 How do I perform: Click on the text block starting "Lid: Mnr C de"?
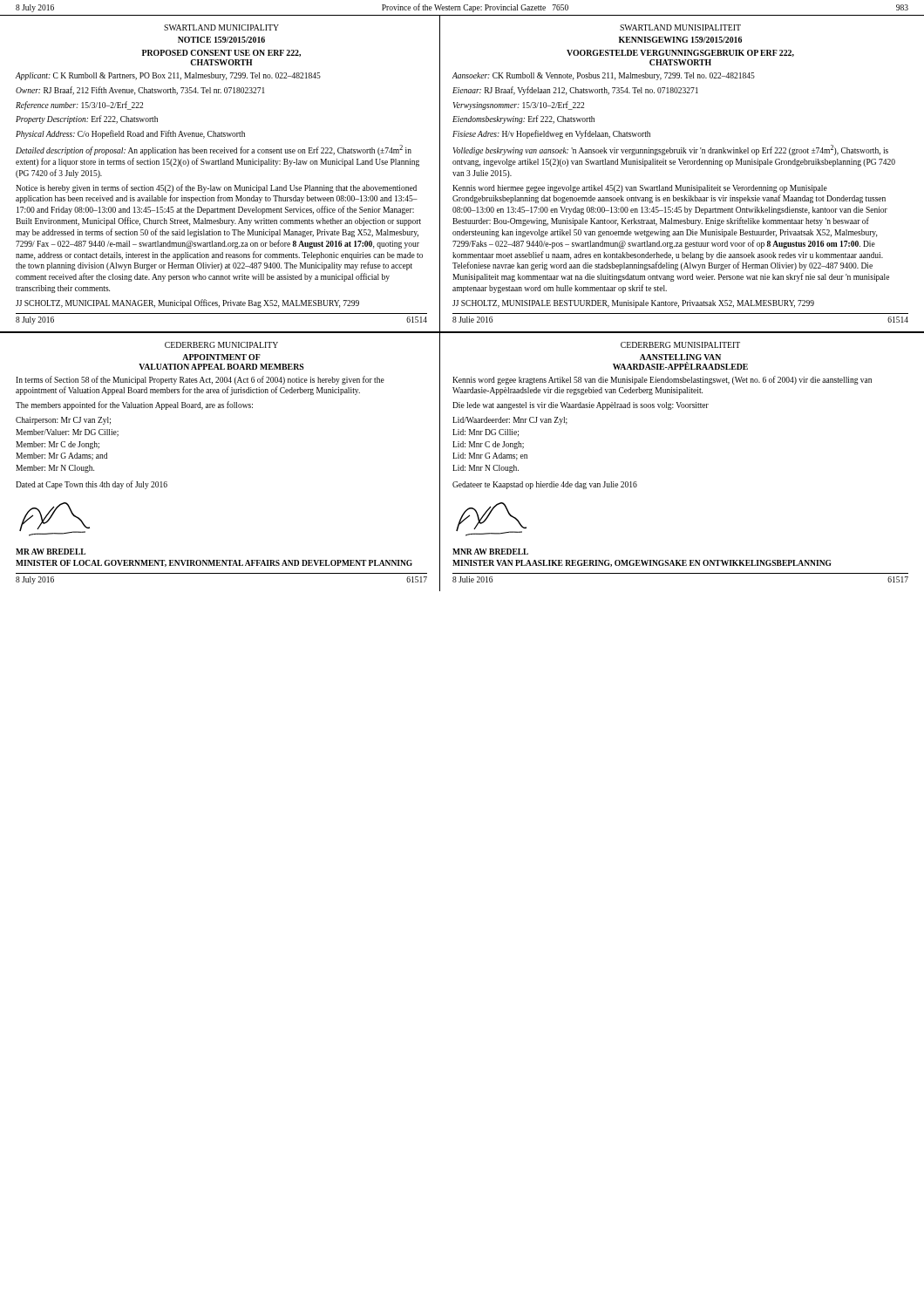pos(488,444)
